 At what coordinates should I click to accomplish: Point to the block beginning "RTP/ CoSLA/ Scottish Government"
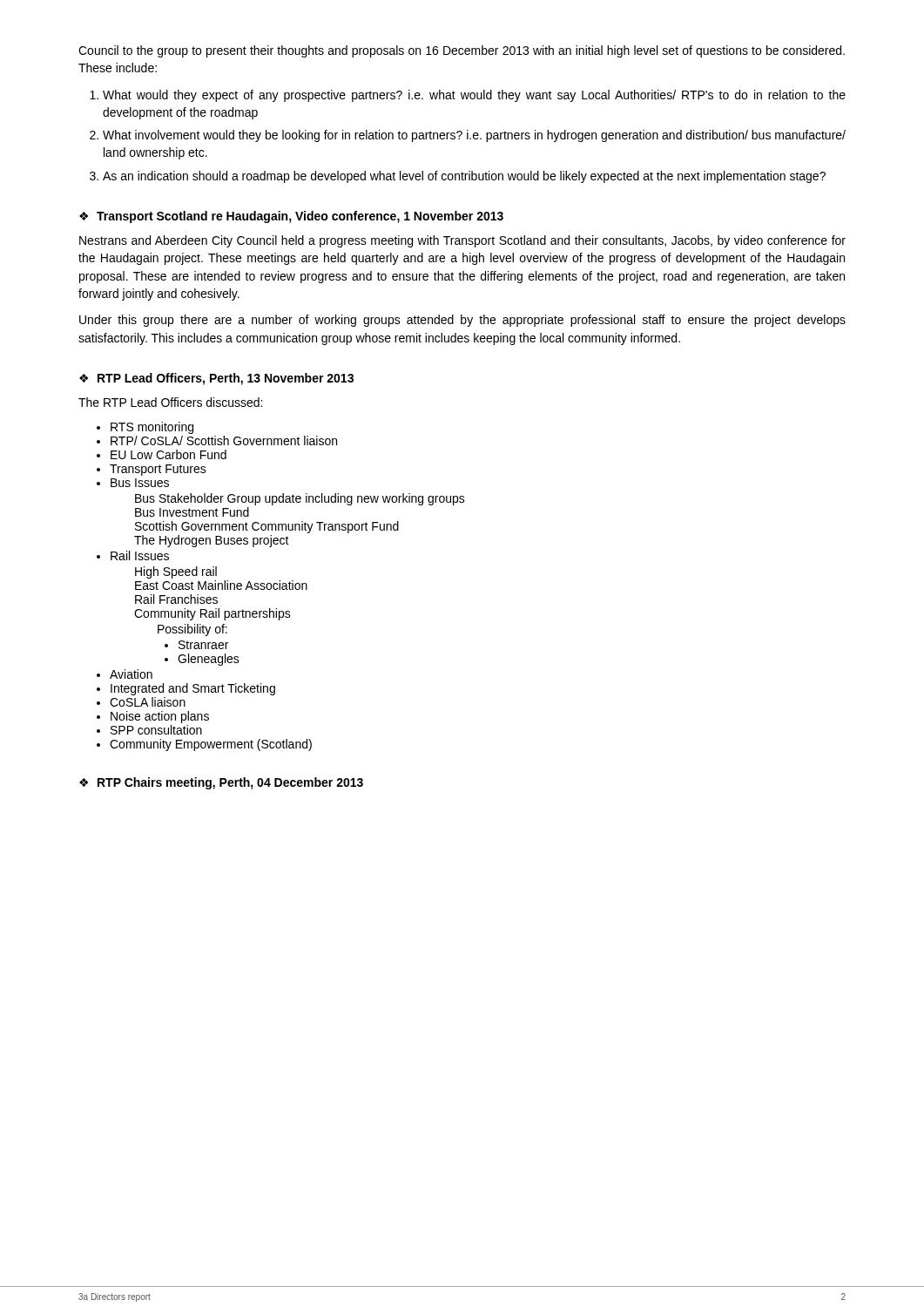click(x=224, y=440)
